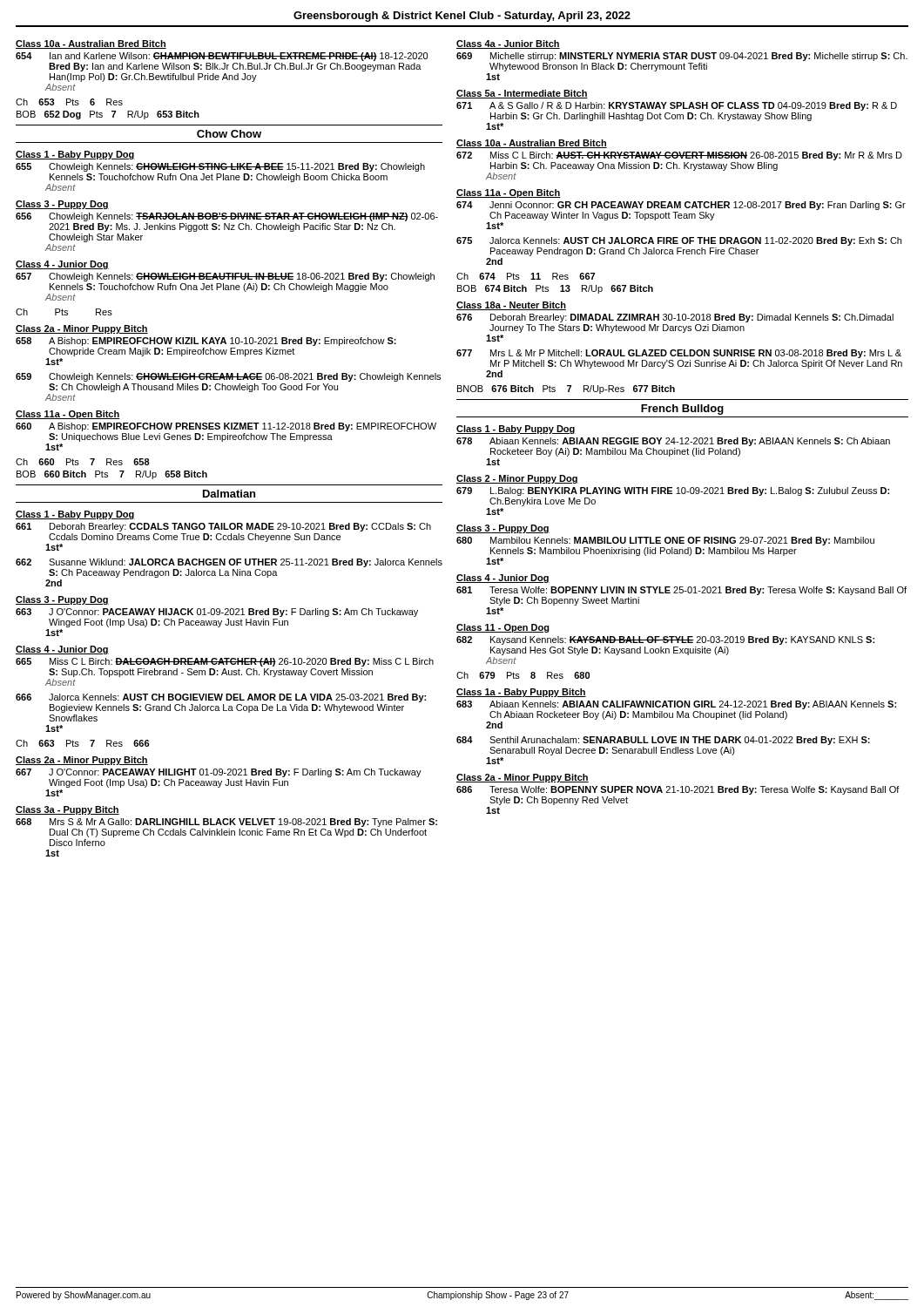
Task: Point to the element starting "683 Abiaan Kennels:"
Action: pos(682,715)
